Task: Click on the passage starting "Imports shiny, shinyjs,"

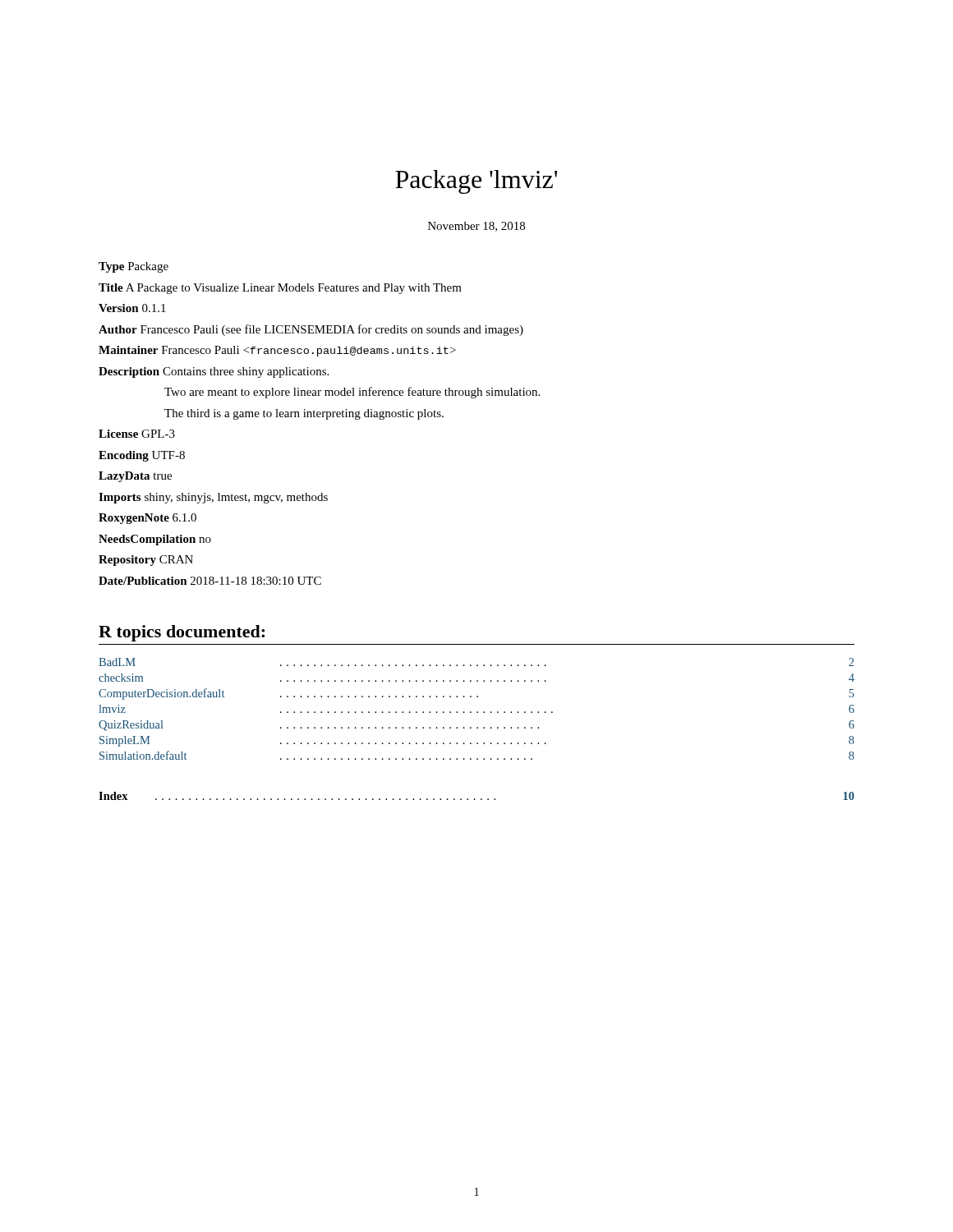Action: click(213, 497)
